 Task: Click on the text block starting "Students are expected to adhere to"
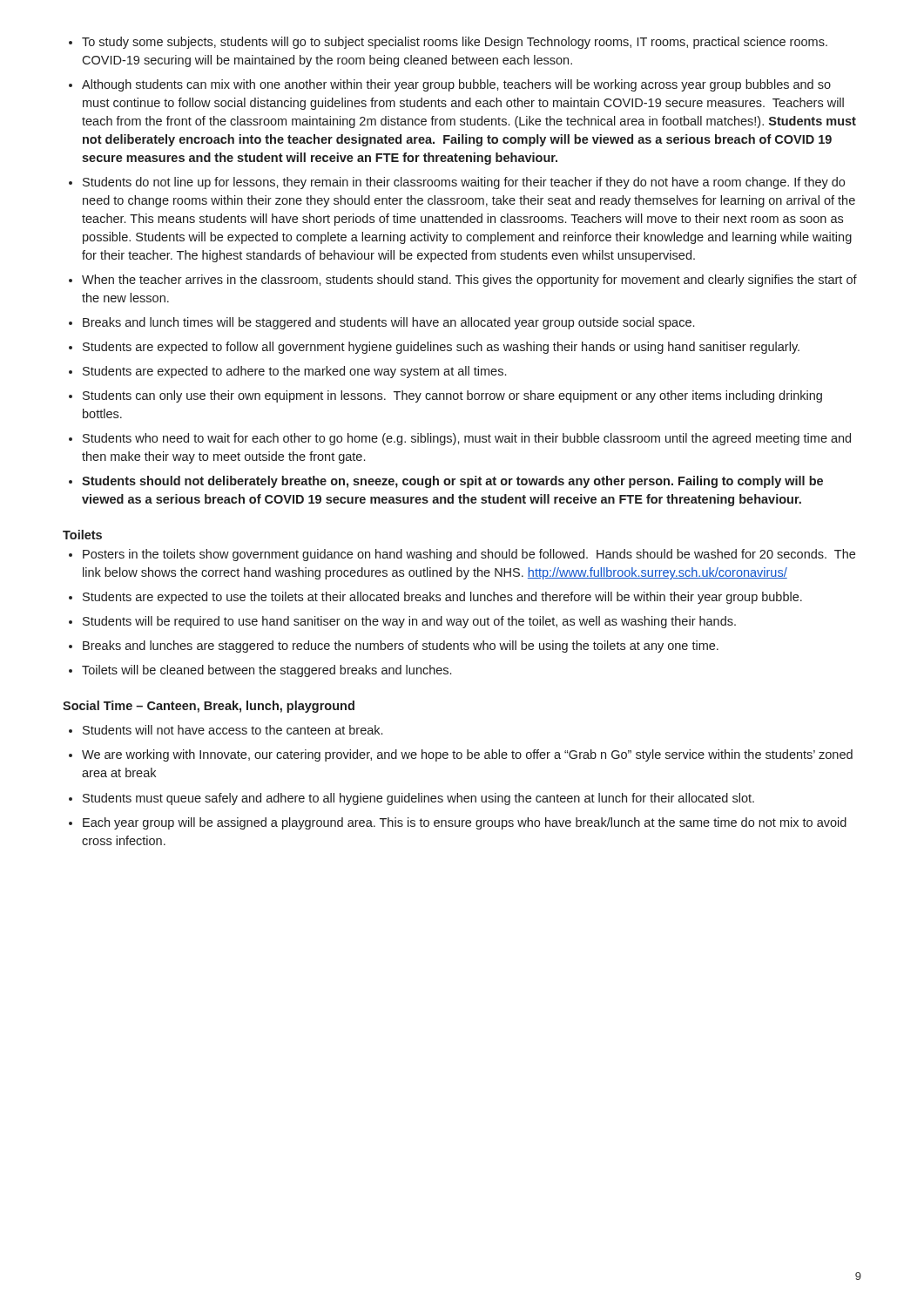pyautogui.click(x=472, y=372)
